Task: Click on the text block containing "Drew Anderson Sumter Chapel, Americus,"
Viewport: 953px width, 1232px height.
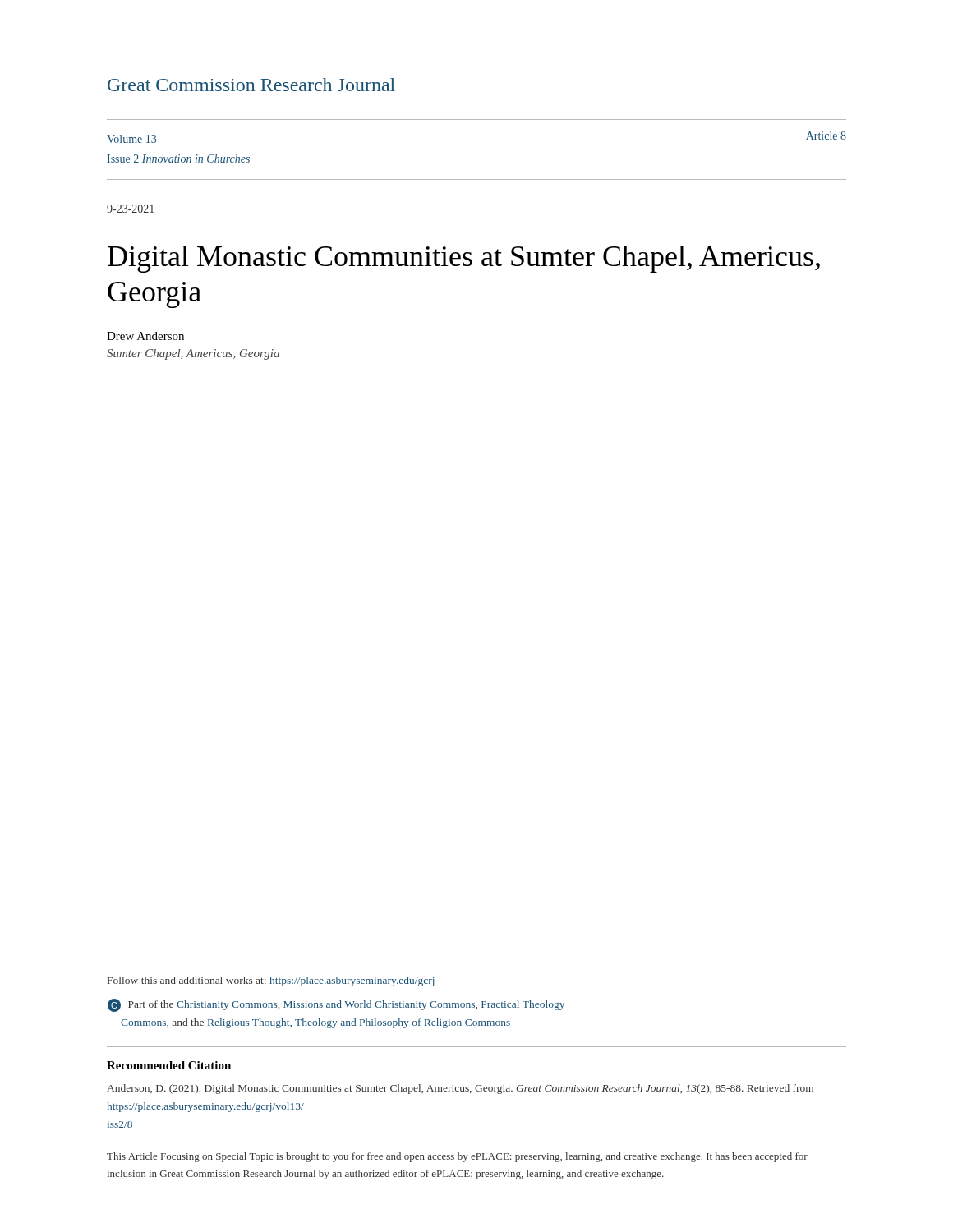Action: (x=145, y=336)
